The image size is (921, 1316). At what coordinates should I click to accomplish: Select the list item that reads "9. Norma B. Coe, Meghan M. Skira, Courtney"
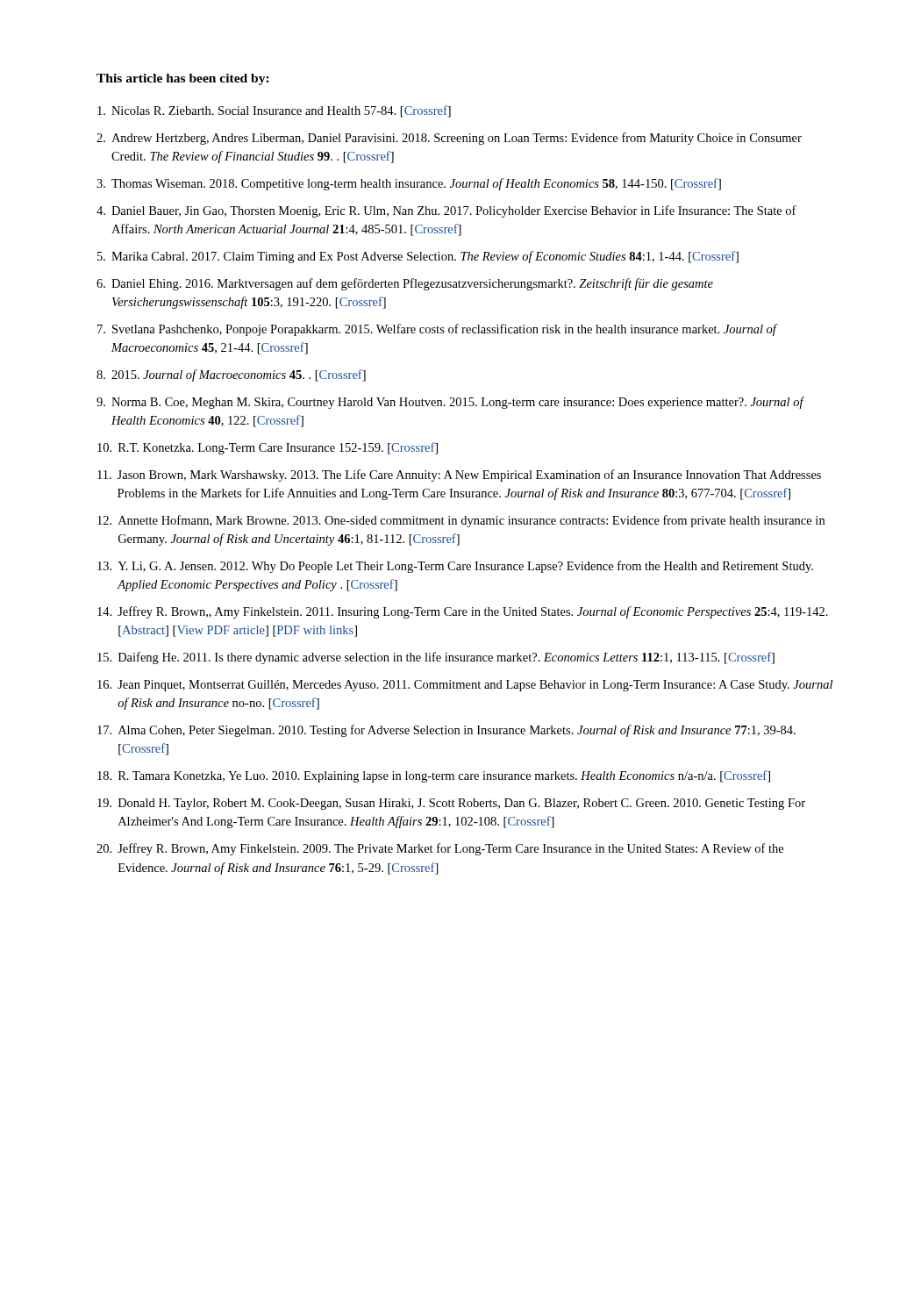[465, 412]
